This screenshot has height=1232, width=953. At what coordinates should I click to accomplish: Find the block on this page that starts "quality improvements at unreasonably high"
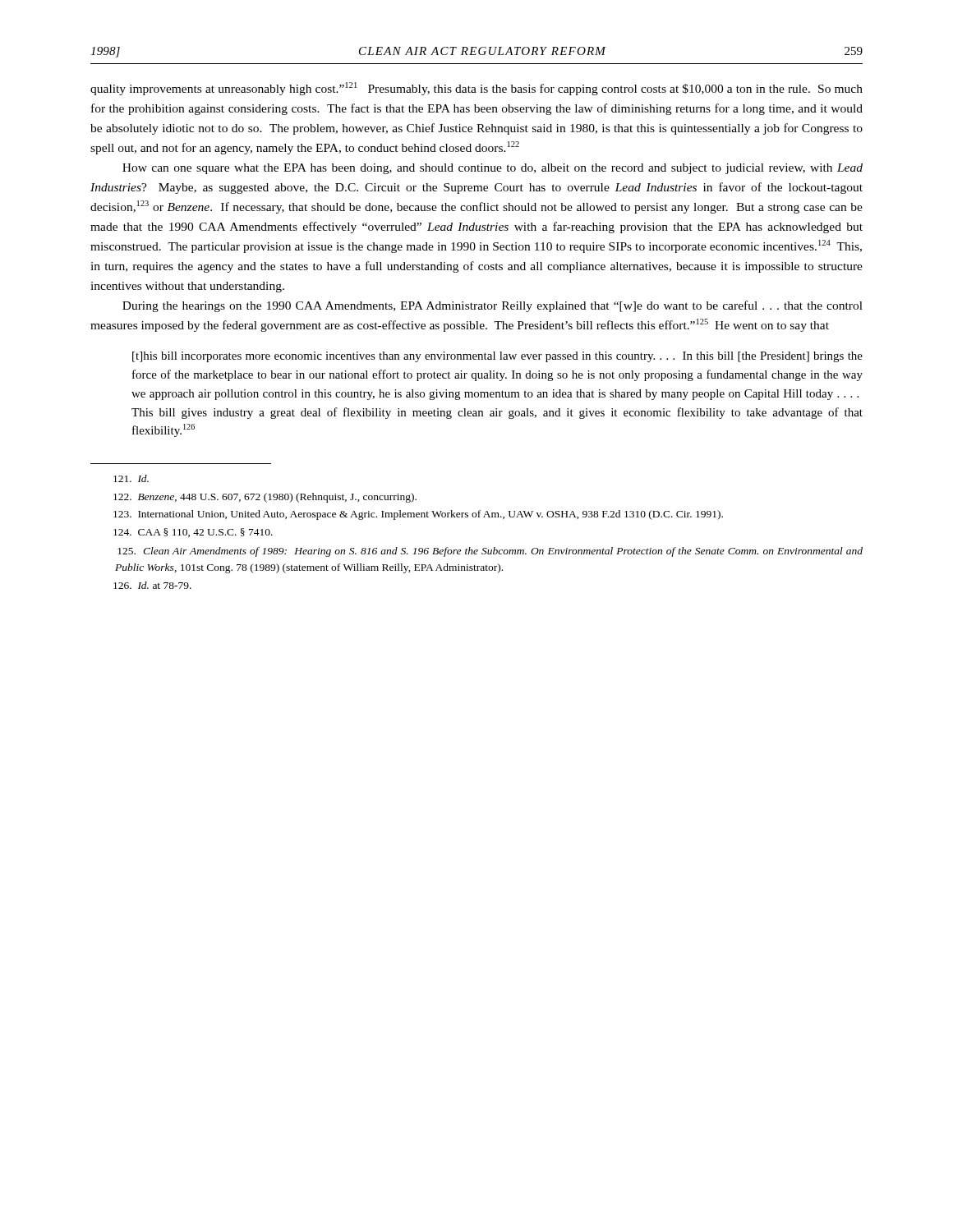476,118
